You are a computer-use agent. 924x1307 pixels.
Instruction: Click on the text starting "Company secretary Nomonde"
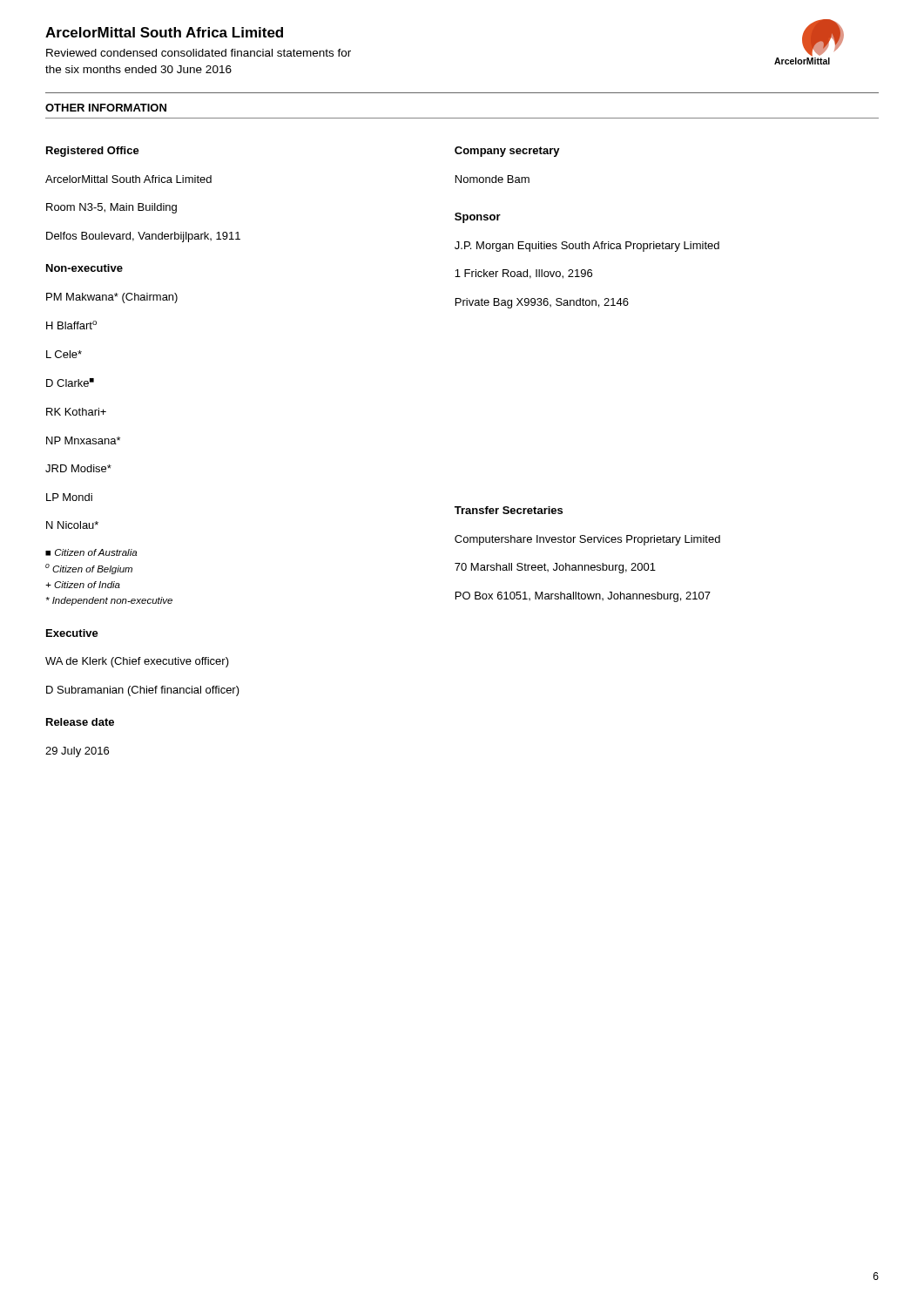click(507, 152)
